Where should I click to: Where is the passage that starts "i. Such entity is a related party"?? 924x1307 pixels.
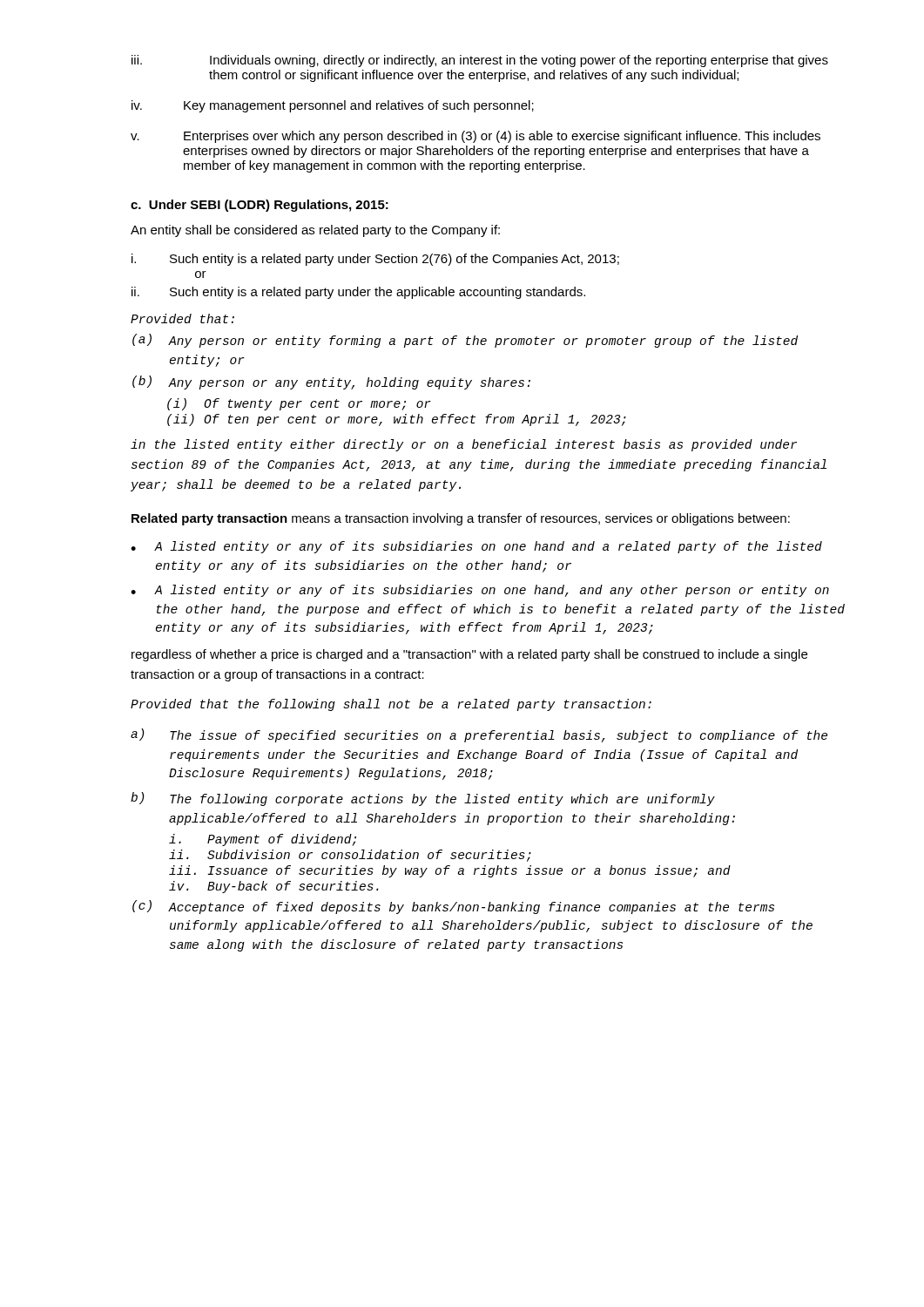[488, 274]
